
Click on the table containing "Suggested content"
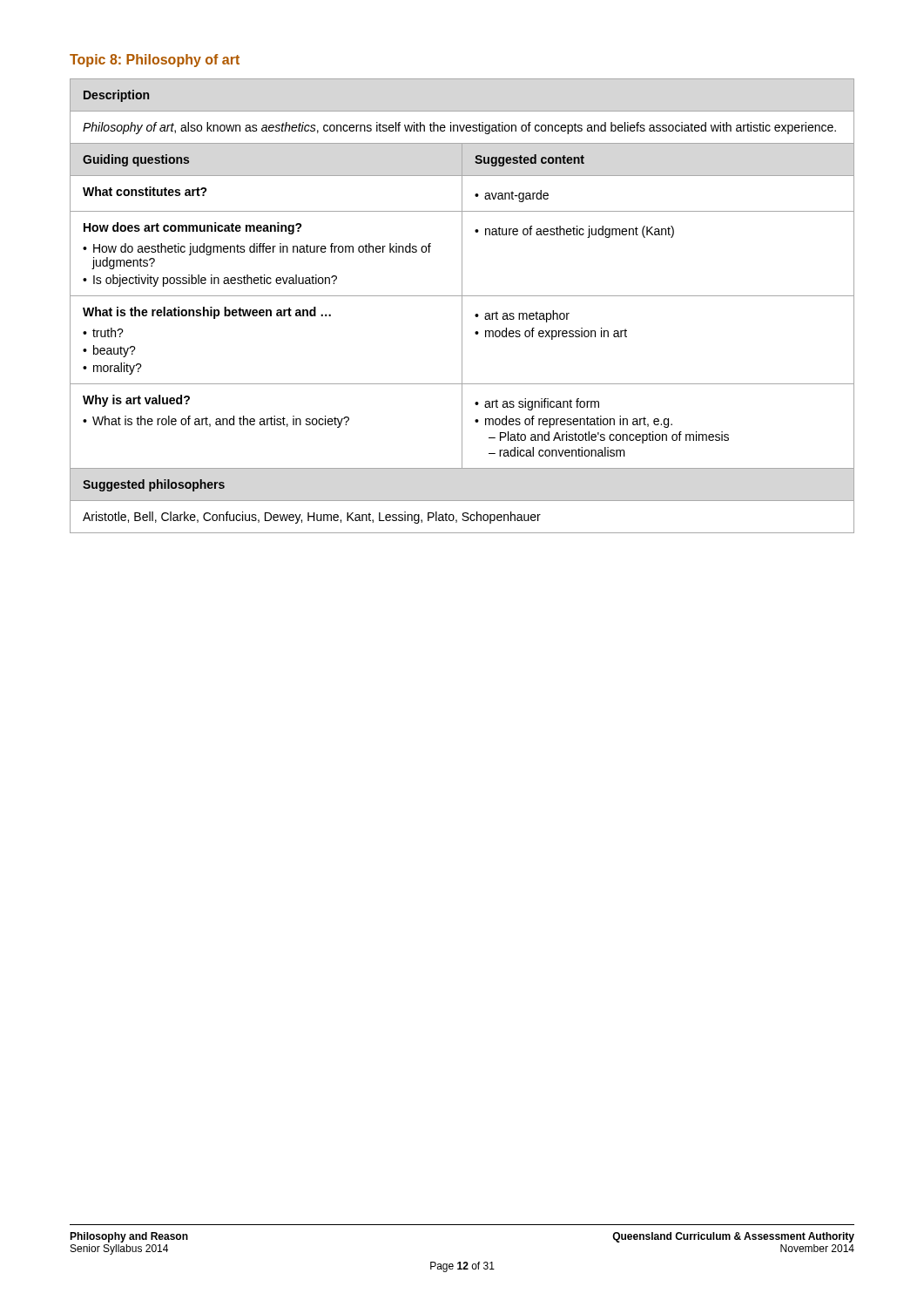pos(462,306)
